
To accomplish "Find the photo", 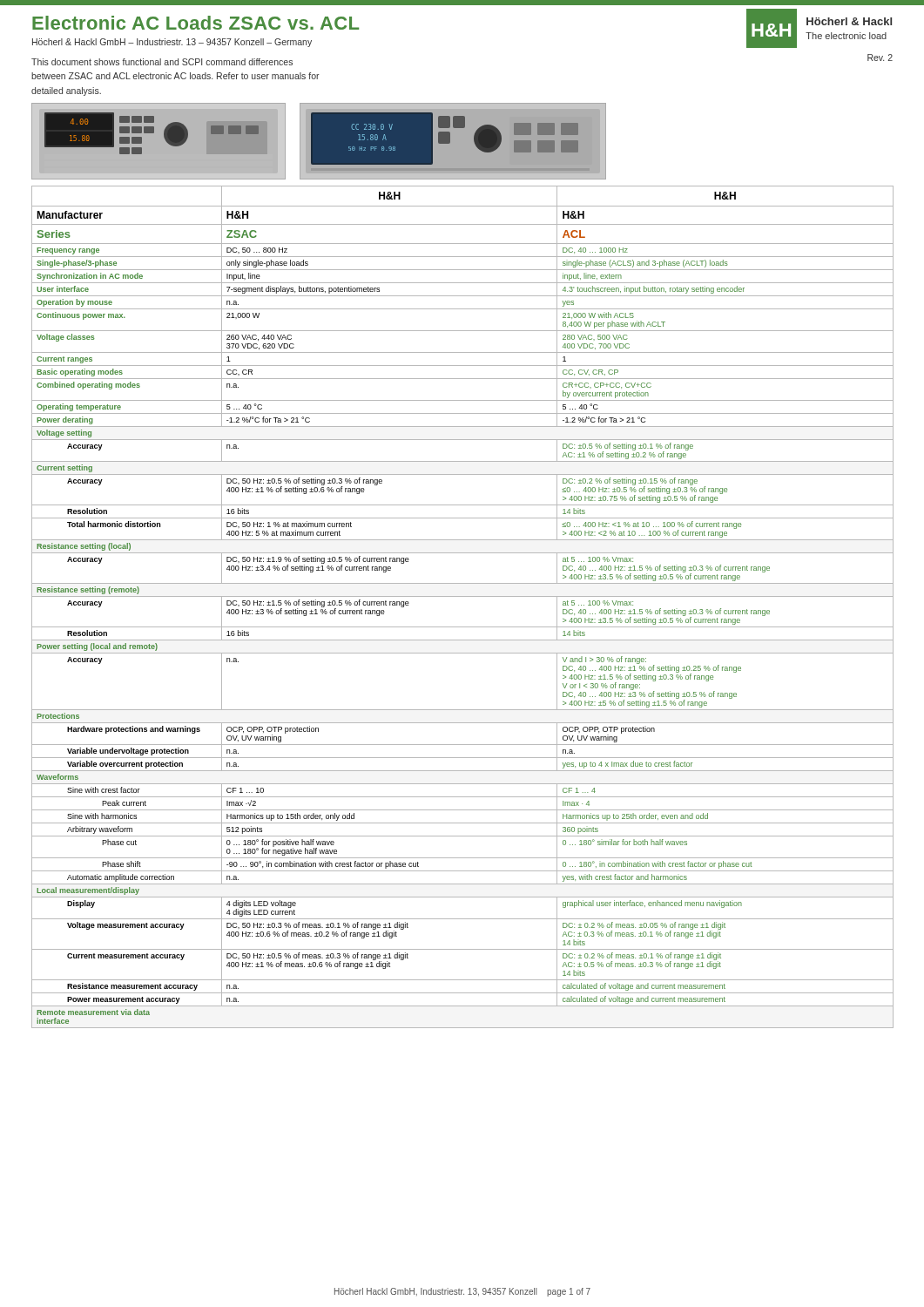I will pos(462,141).
